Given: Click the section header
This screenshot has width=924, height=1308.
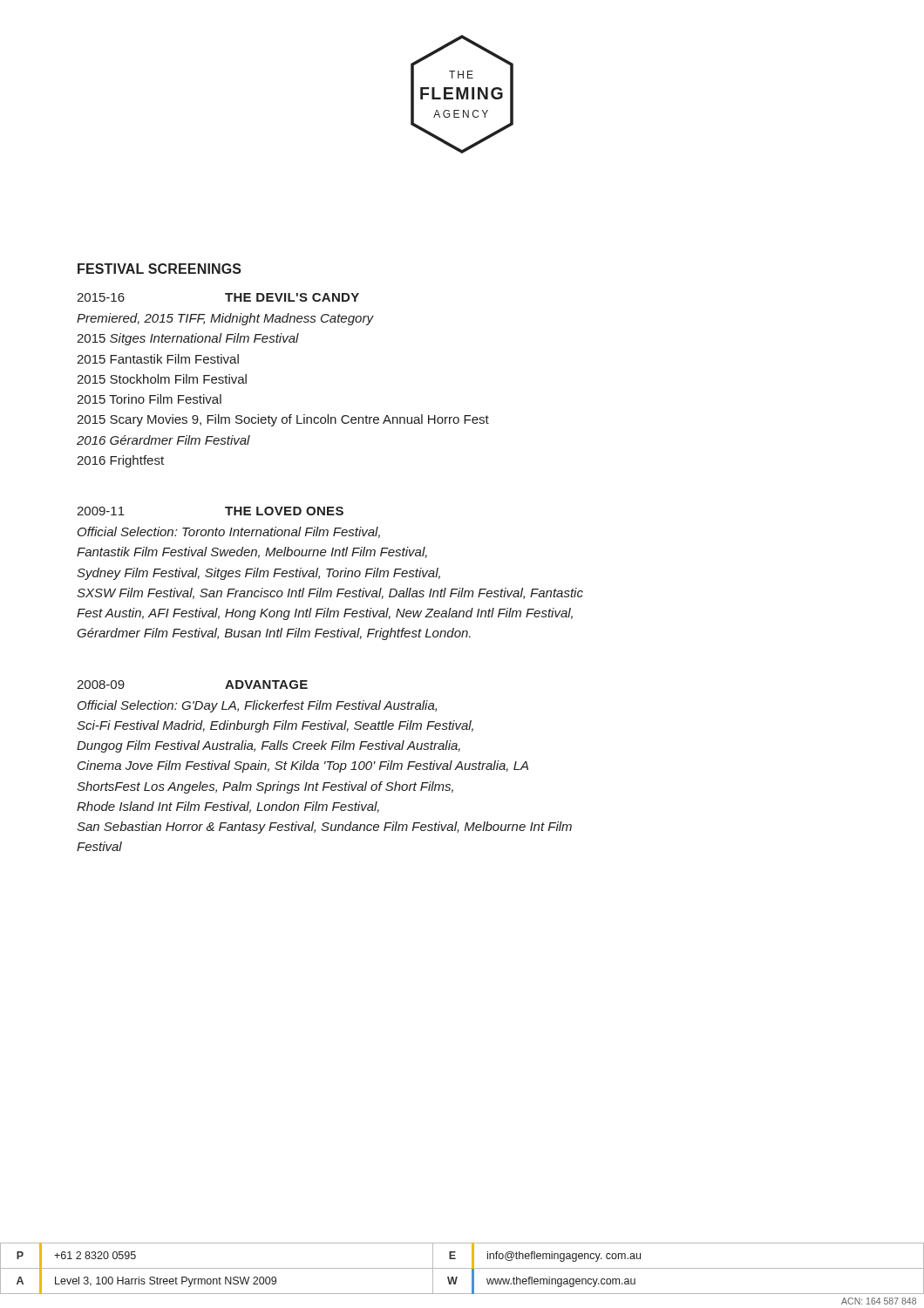Looking at the screenshot, I should (159, 269).
